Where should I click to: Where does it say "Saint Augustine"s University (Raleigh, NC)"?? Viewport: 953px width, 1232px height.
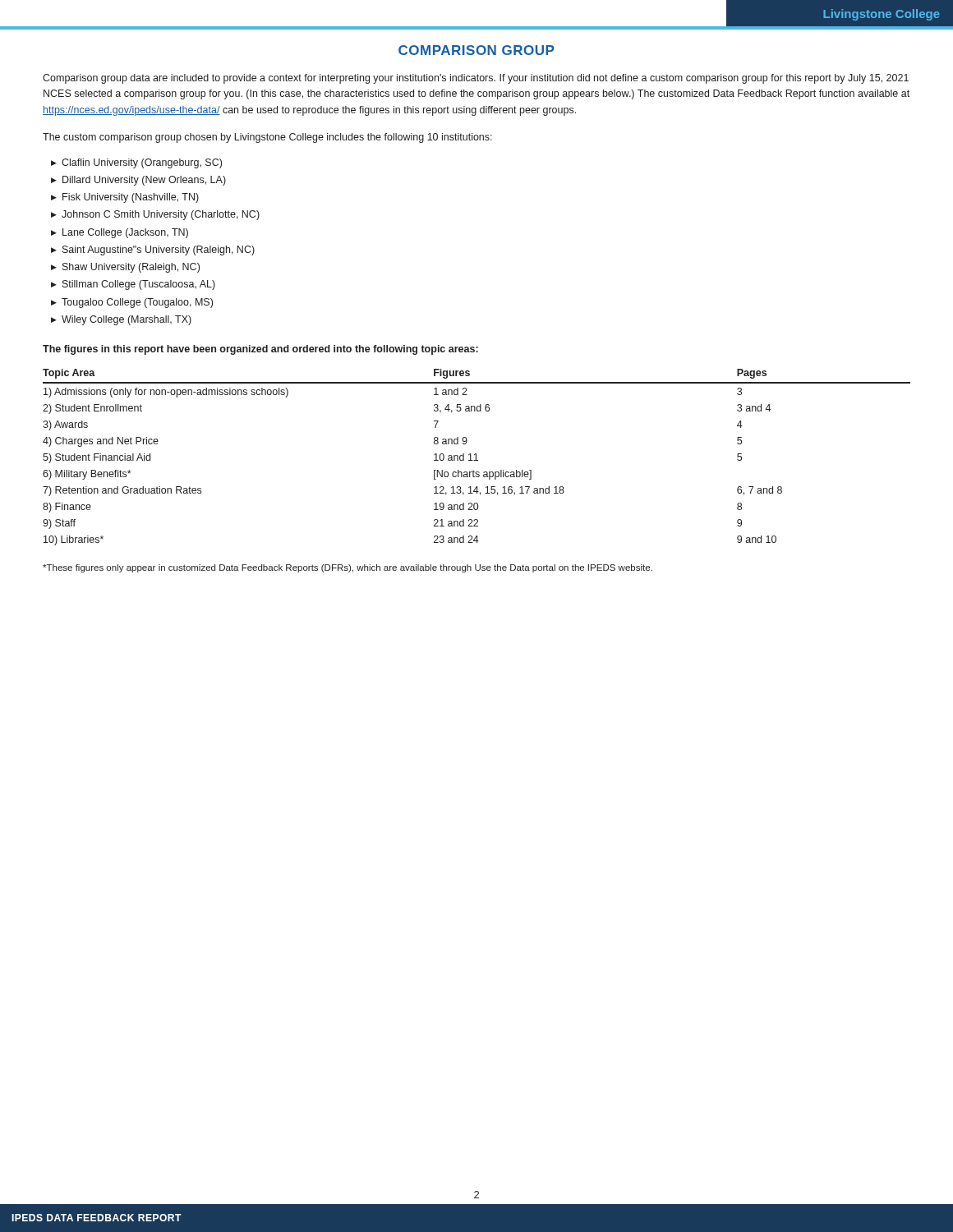pos(158,249)
